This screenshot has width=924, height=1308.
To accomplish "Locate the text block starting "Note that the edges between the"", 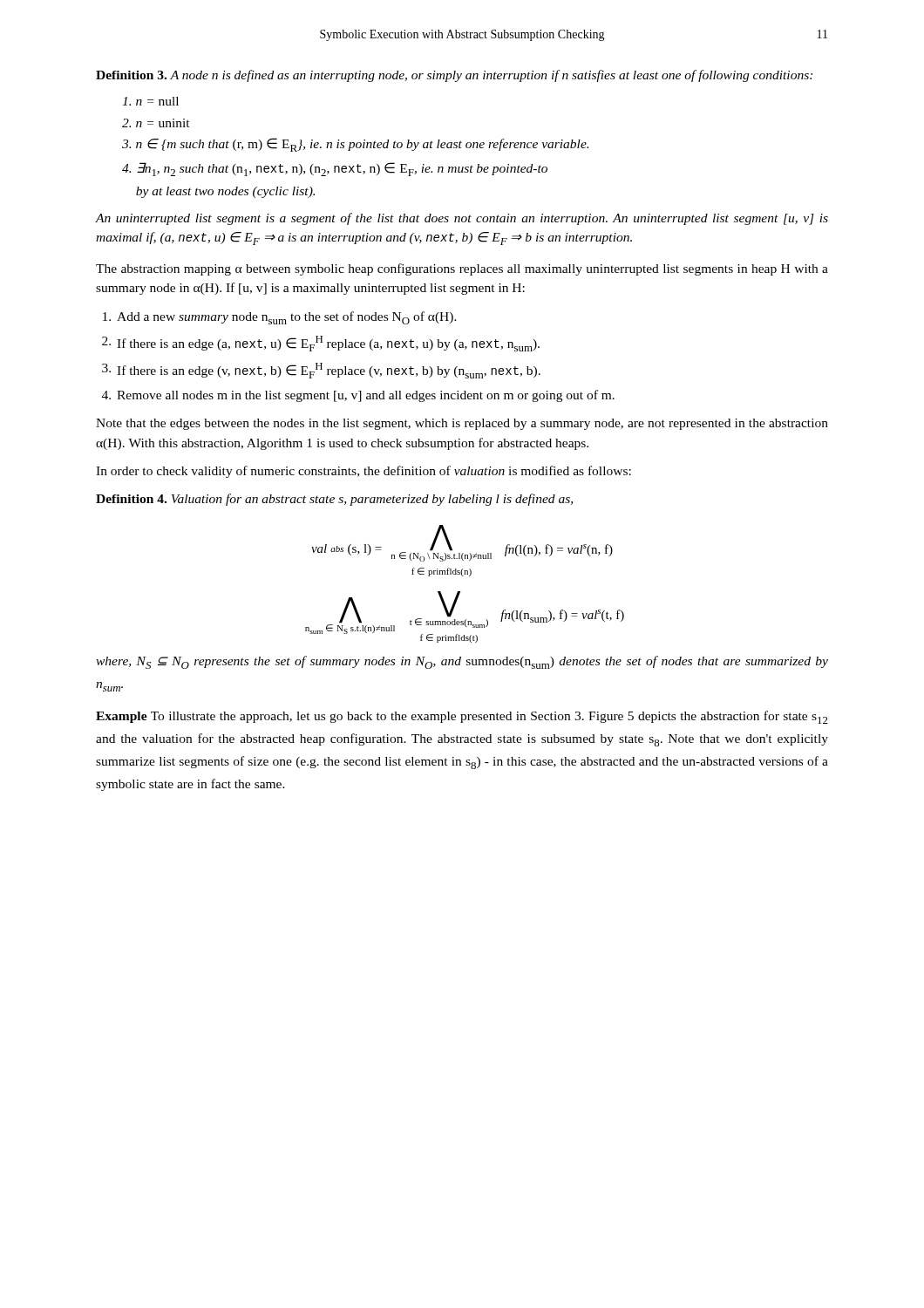I will tap(462, 433).
